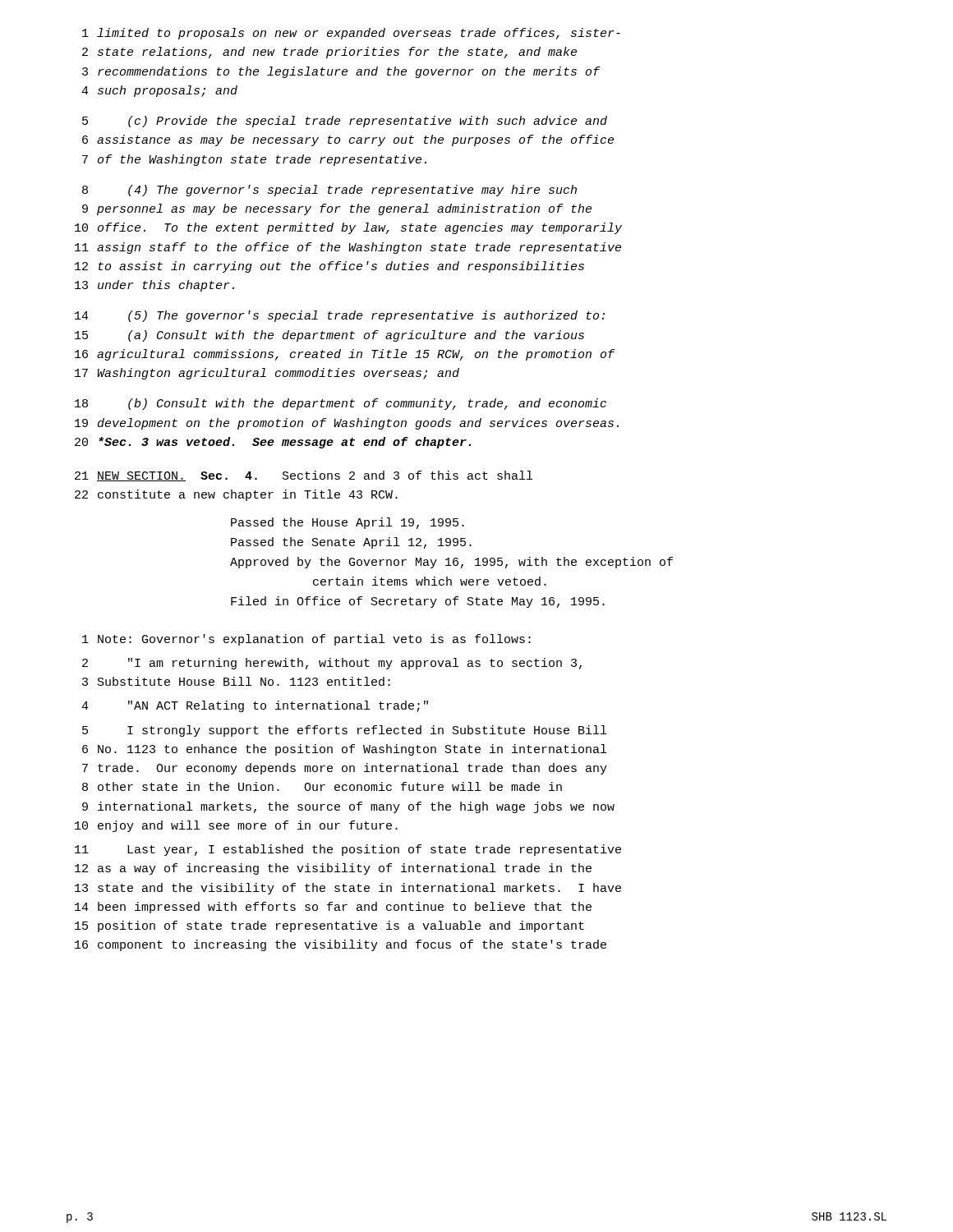The height and width of the screenshot is (1232, 953).
Task: Locate the block of text that opens with "5 I strongly"
Action: [x=476, y=779]
